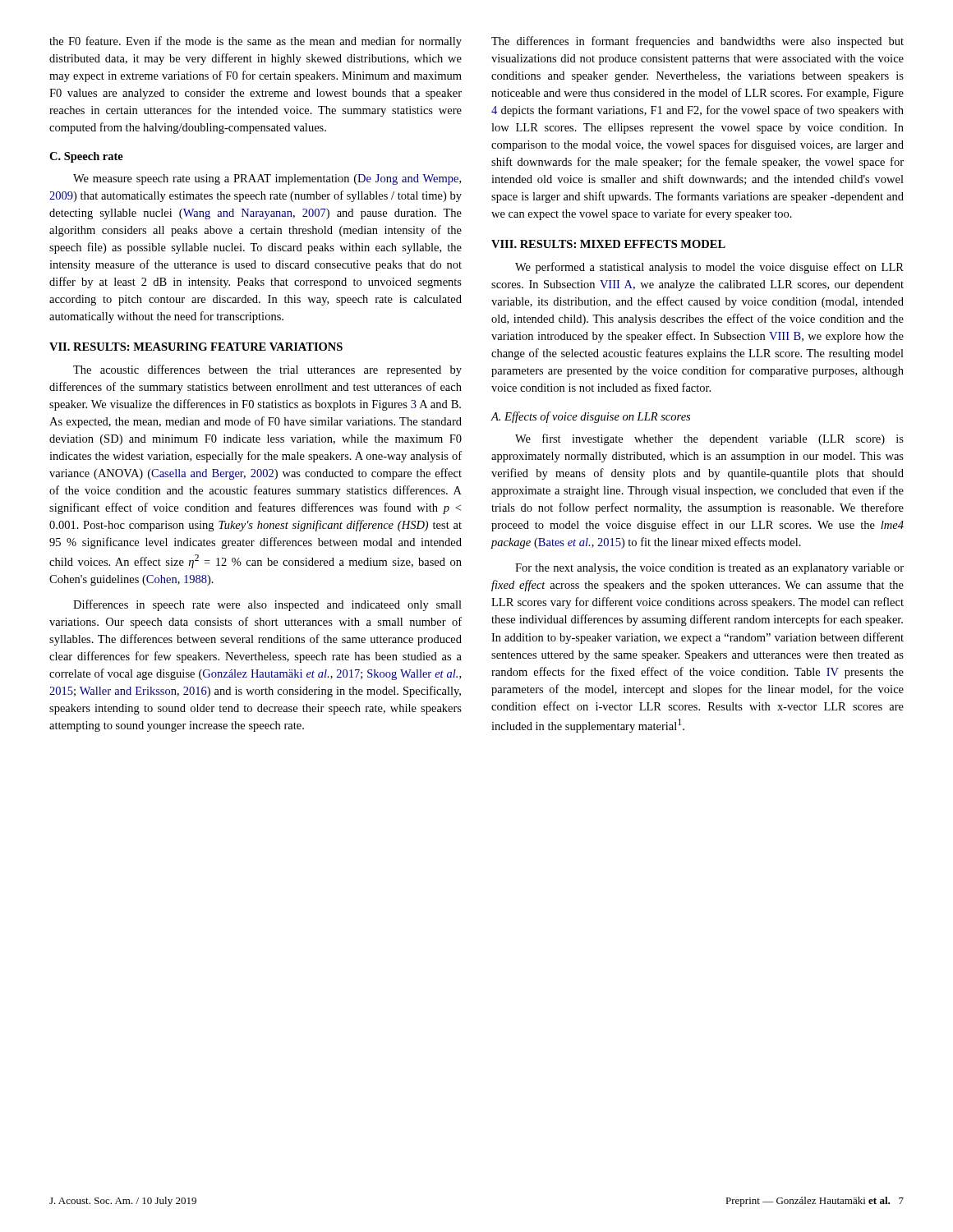The image size is (953, 1232).
Task: Point to "VIII. RESULTS: MIXED EFFECTS MODEL"
Action: (608, 244)
